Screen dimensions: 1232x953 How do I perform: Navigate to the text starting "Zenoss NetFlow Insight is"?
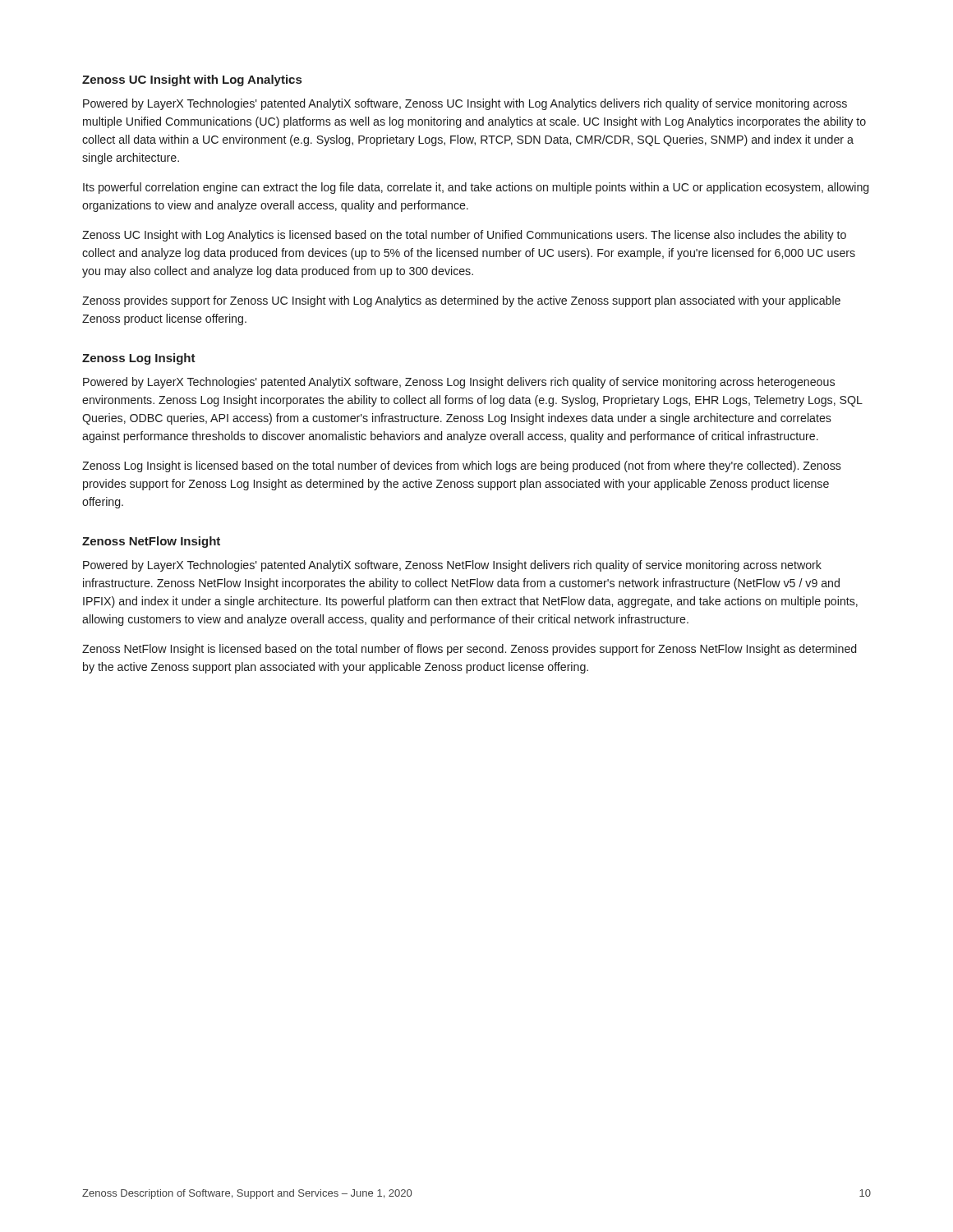coord(470,658)
